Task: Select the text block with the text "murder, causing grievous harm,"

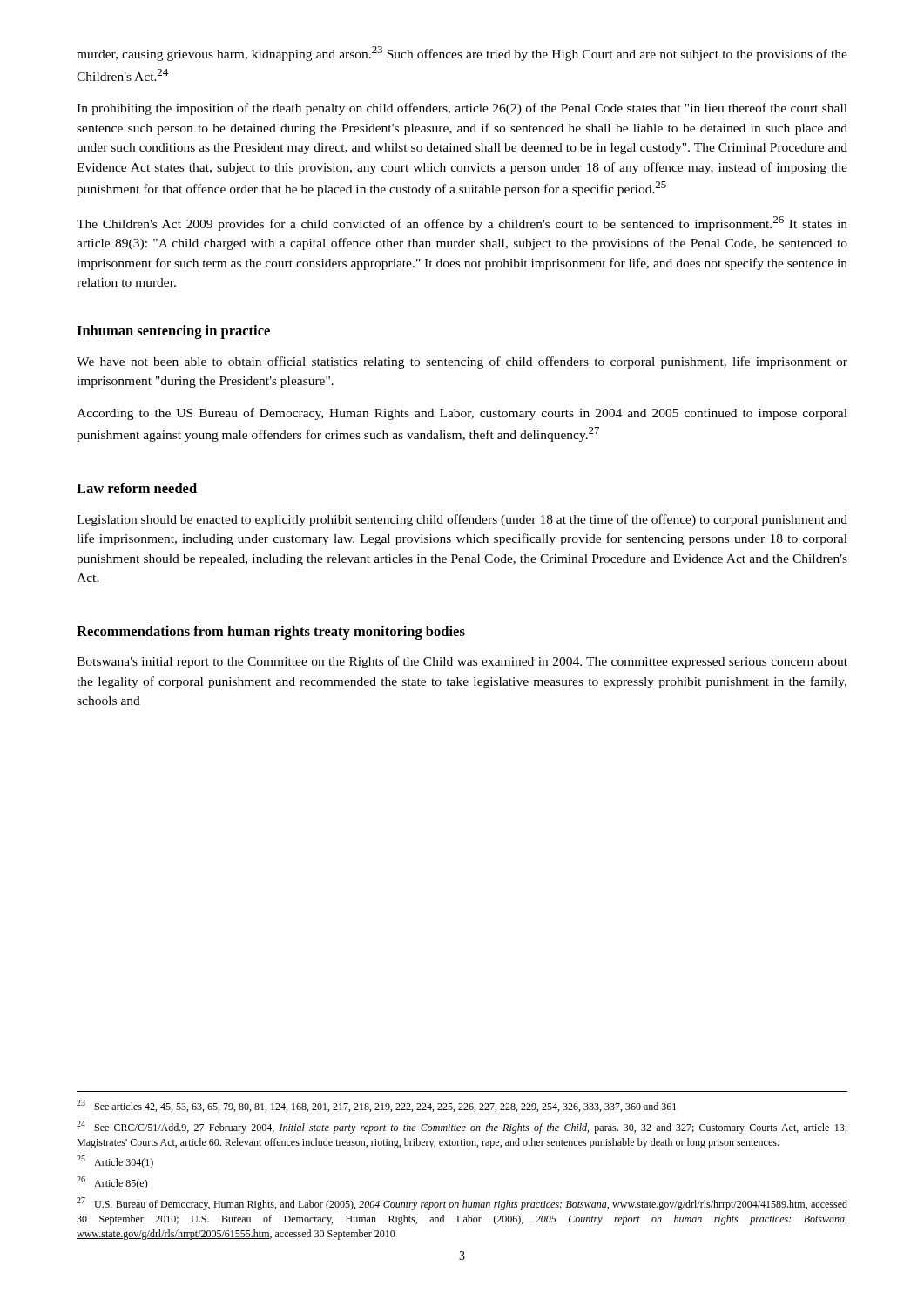Action: click(x=462, y=63)
